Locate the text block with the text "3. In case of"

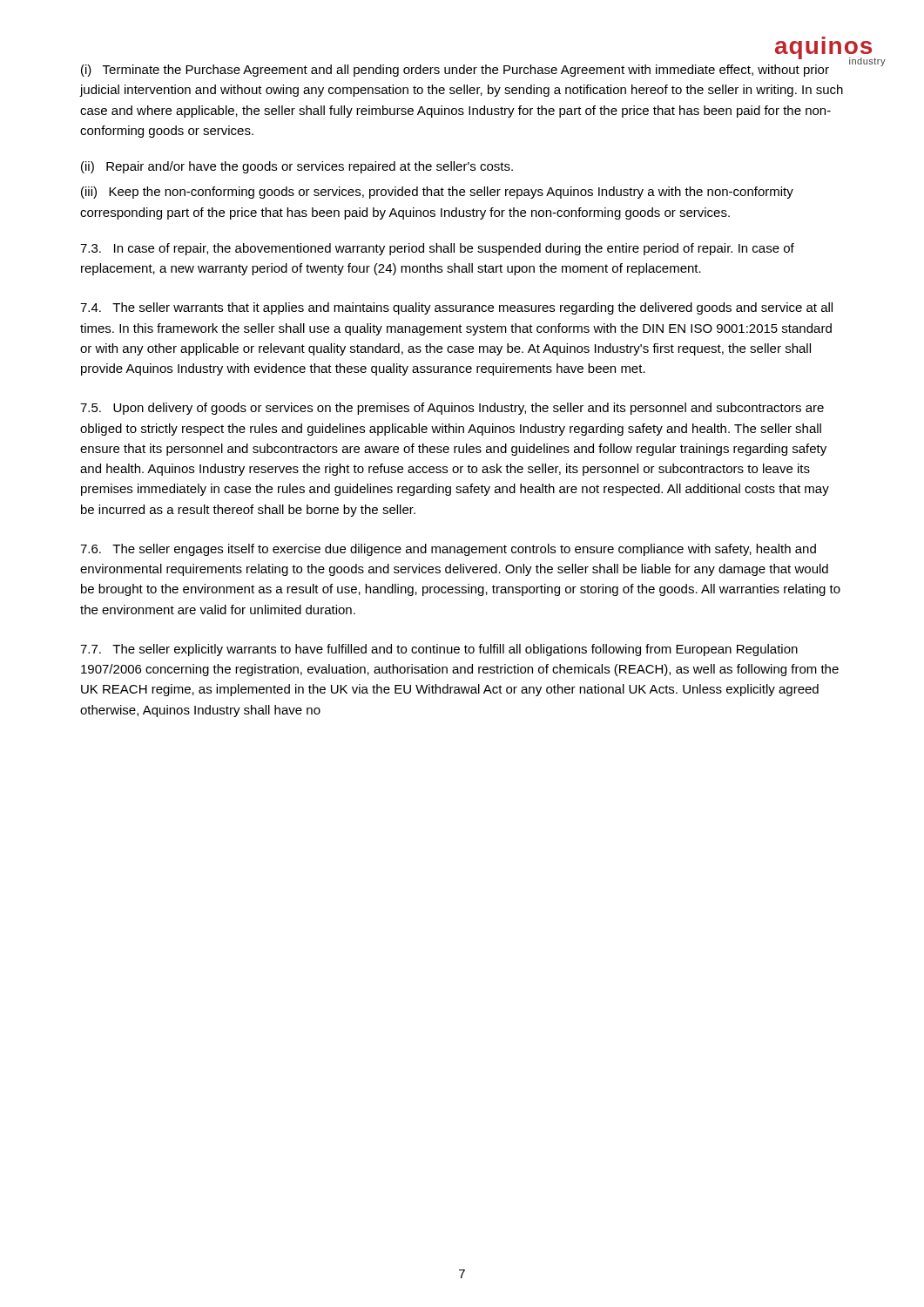click(x=462, y=258)
